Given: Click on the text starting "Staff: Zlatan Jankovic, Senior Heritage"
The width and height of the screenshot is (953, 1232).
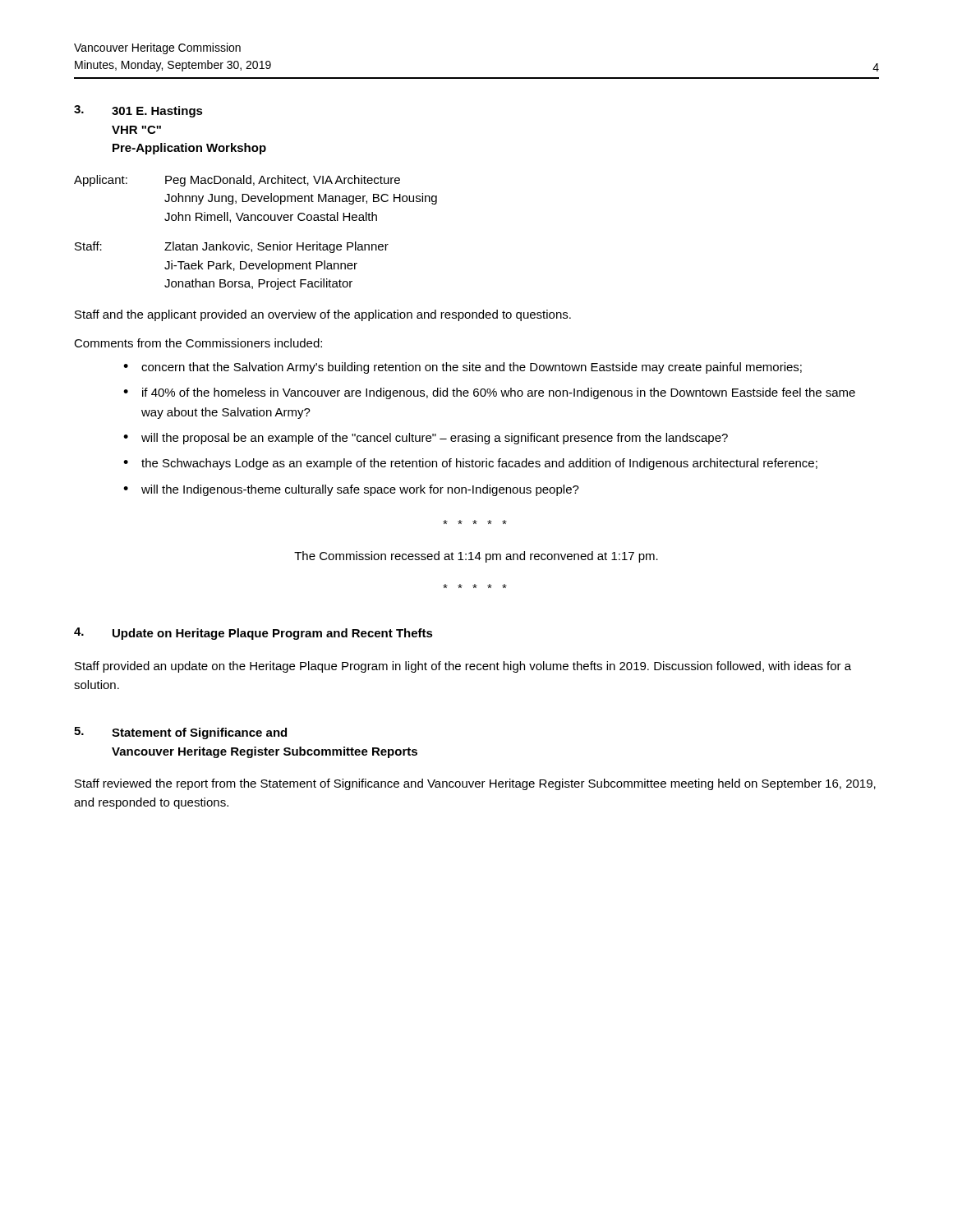Looking at the screenshot, I should (x=231, y=265).
